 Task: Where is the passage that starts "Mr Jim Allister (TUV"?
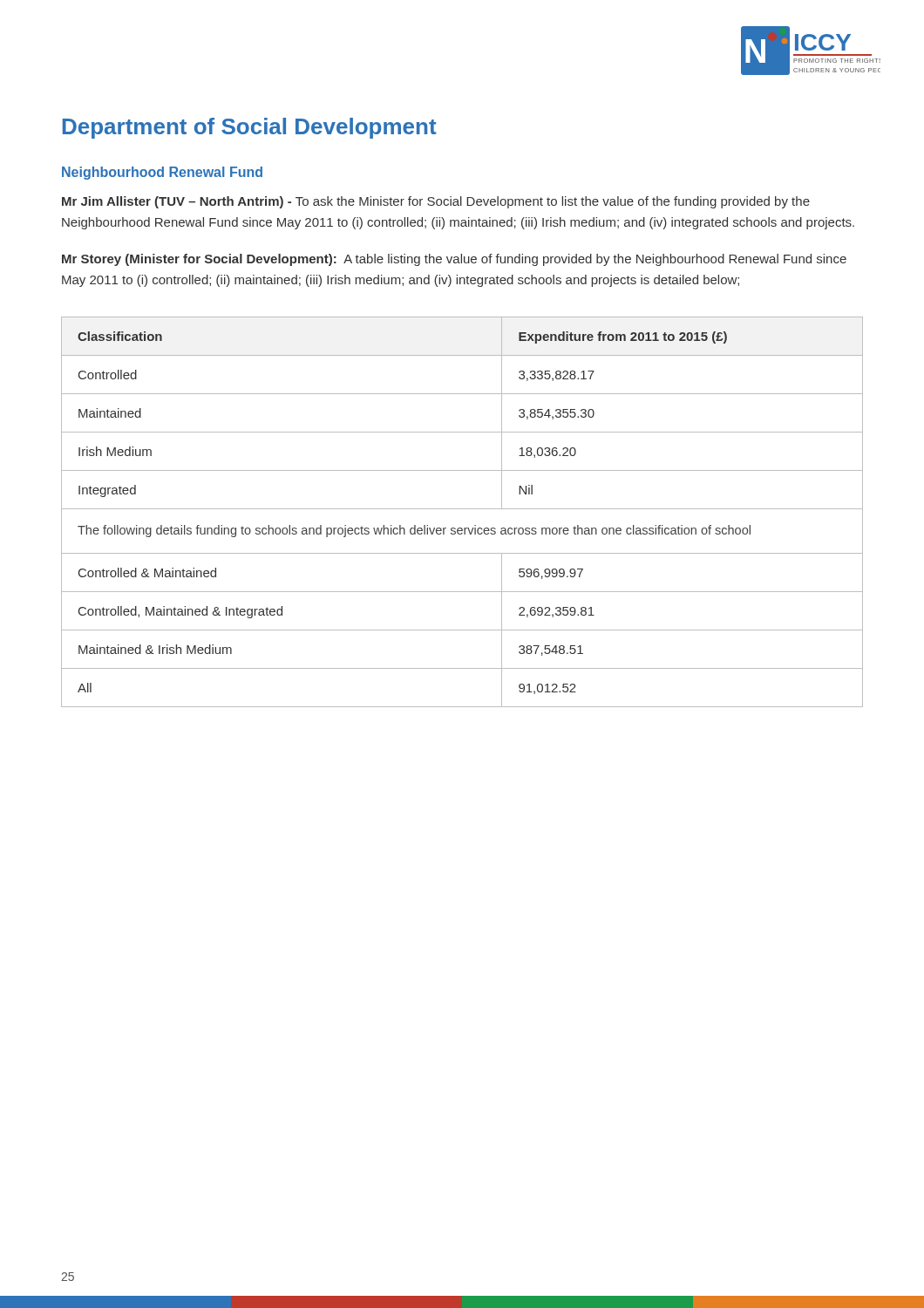click(x=458, y=211)
